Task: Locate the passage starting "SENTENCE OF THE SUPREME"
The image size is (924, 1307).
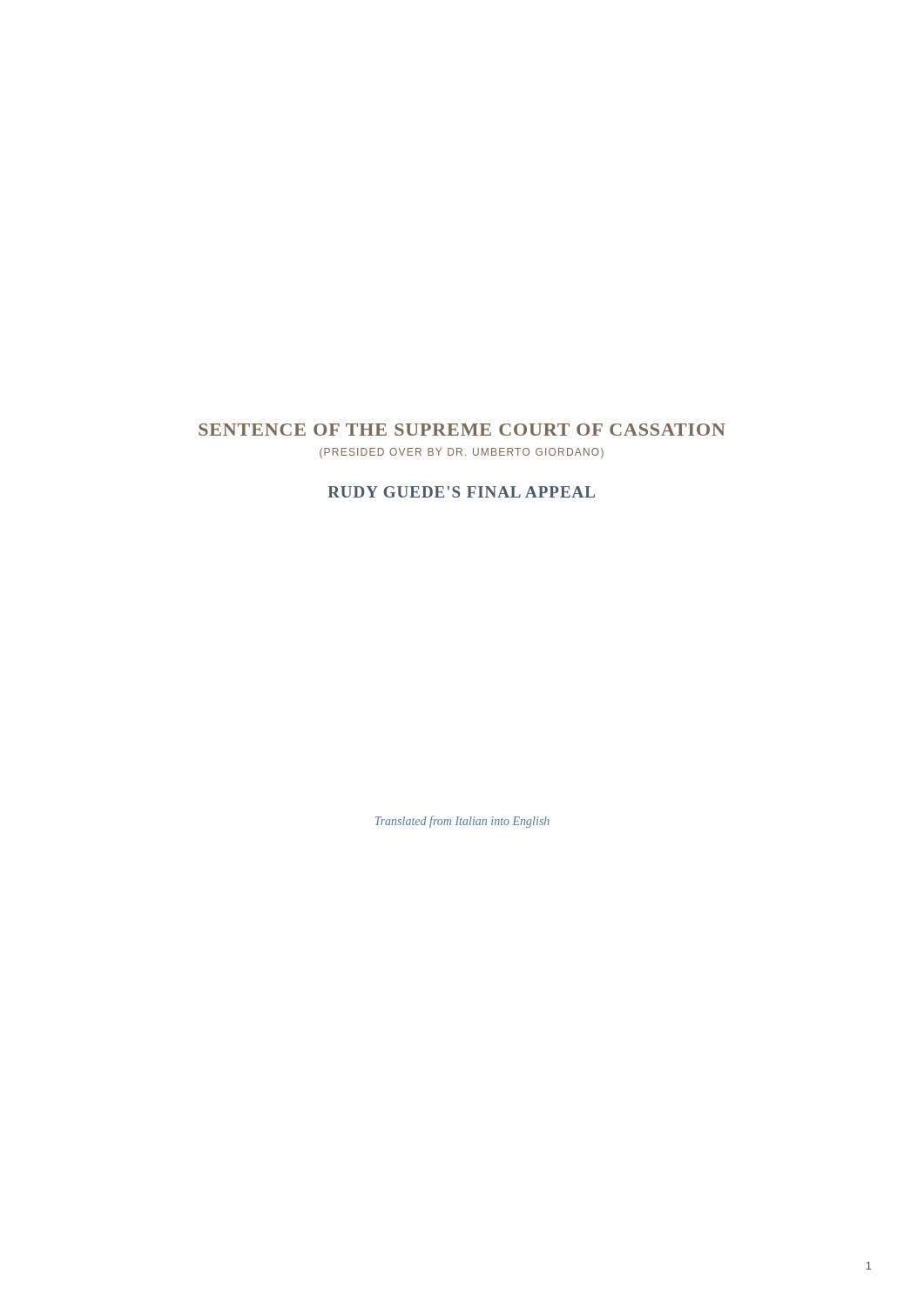Action: point(462,430)
